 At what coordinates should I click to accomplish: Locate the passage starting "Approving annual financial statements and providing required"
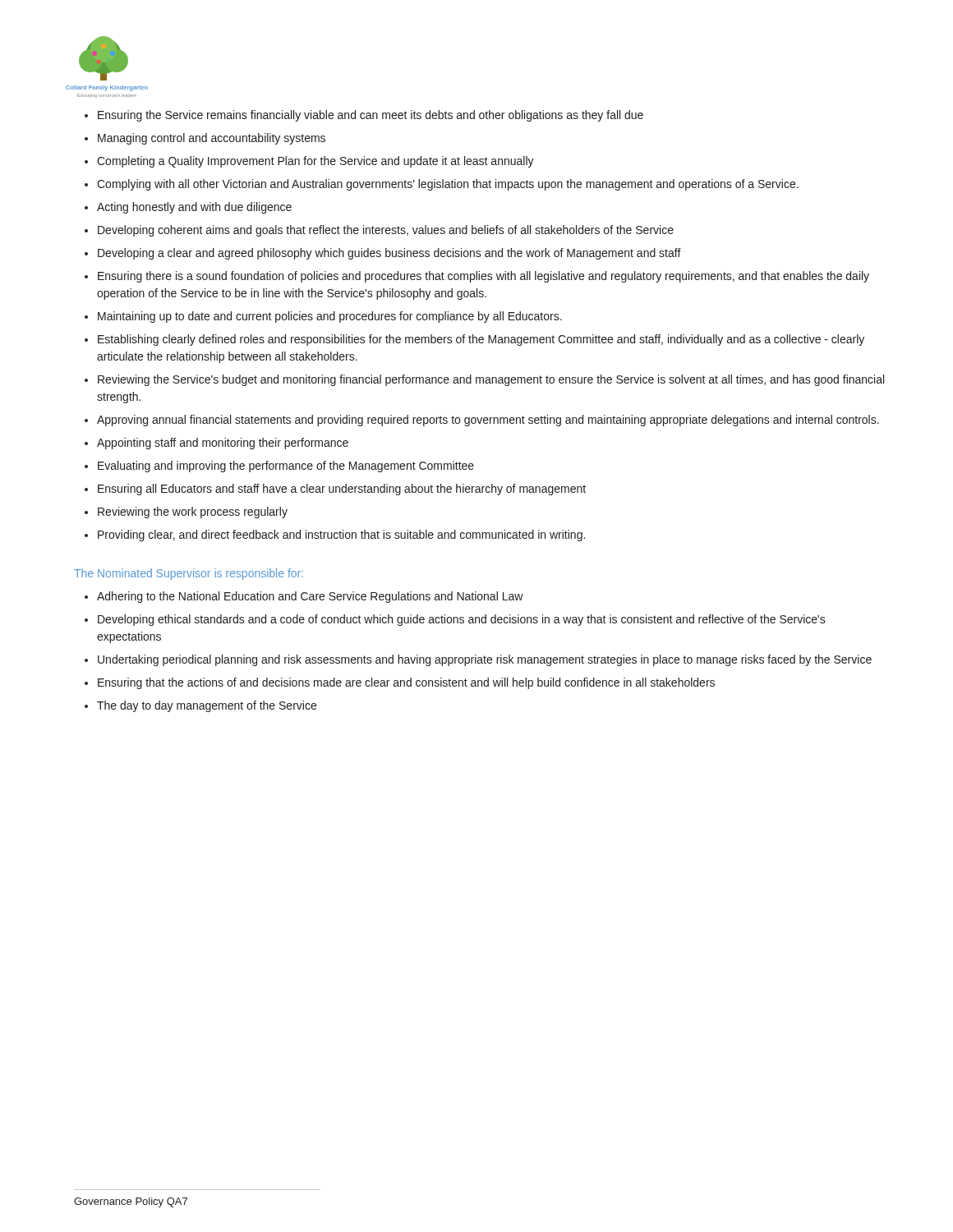tap(488, 420)
